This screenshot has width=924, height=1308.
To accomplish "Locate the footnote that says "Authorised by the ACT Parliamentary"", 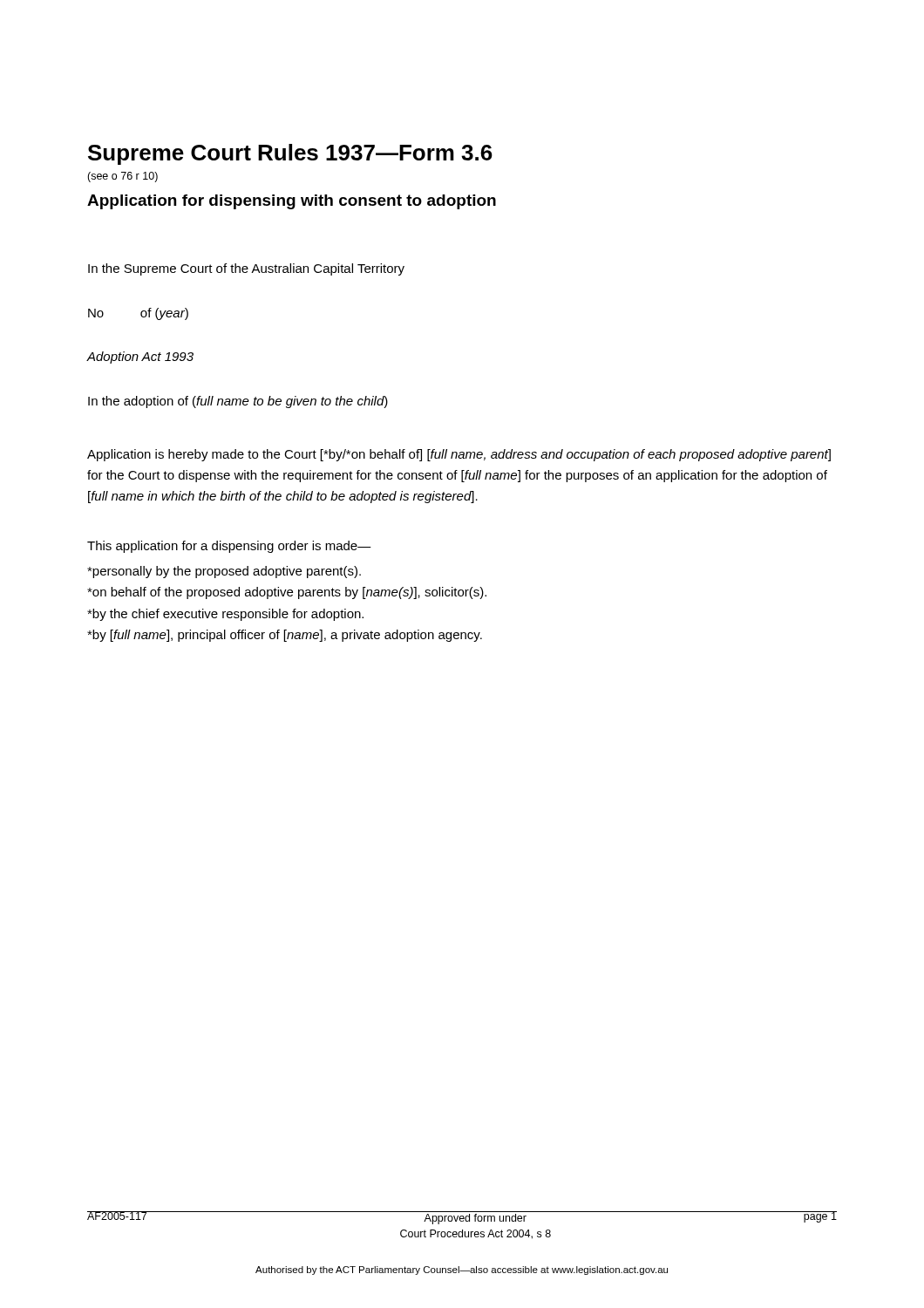I will (x=462, y=1270).
